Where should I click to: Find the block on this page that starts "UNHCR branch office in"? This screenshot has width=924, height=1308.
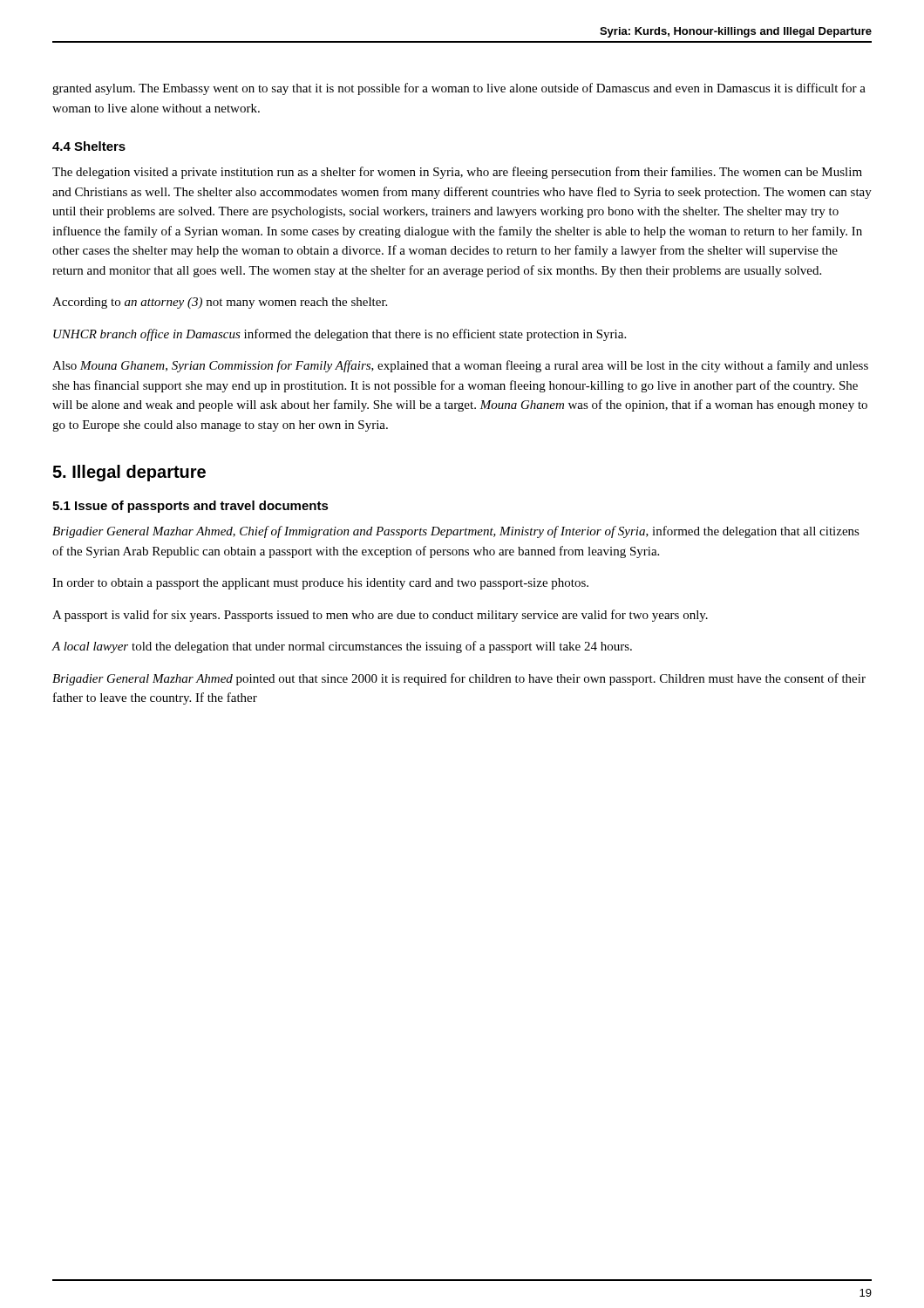click(340, 334)
